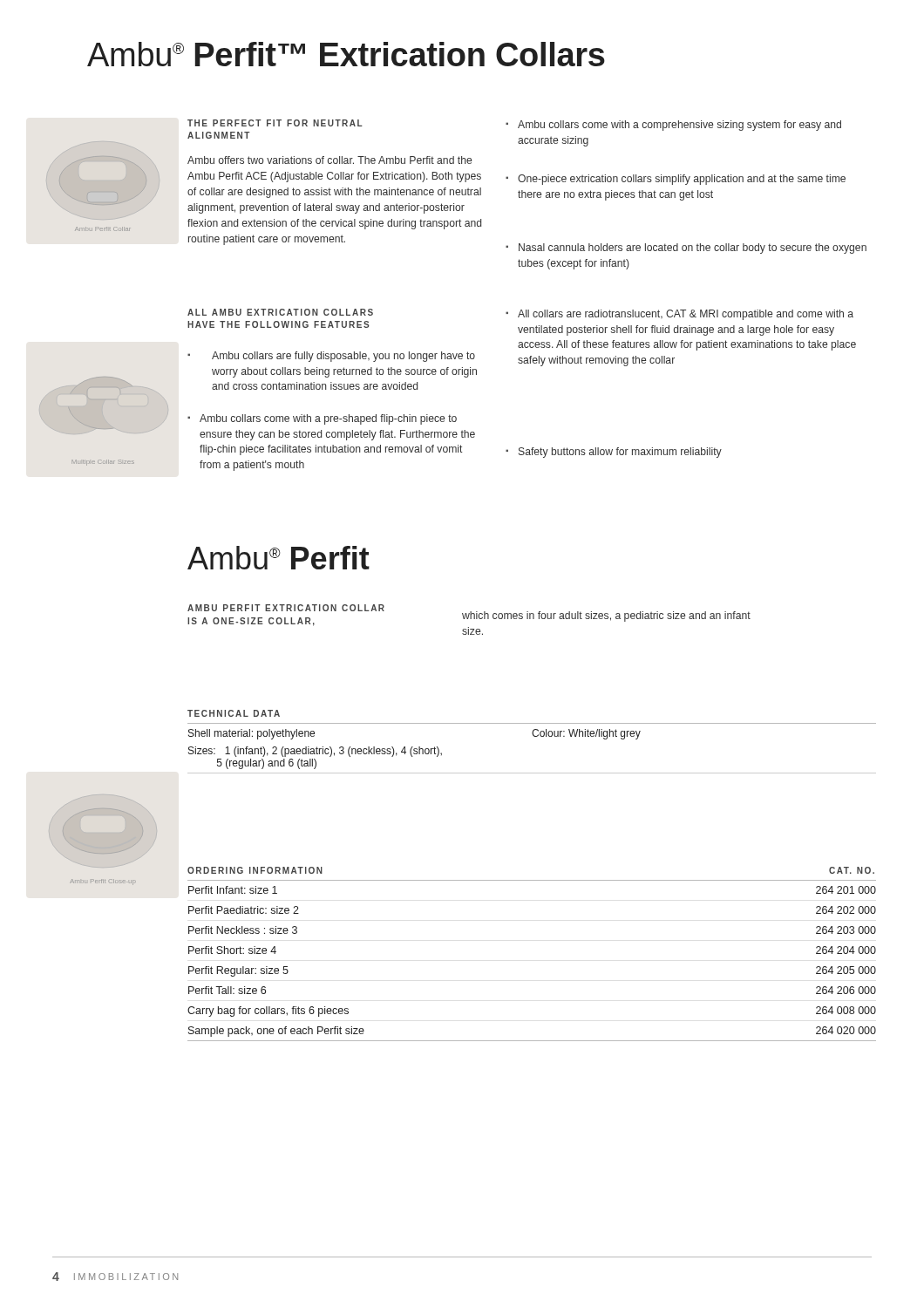Select the text starting "▪ Safety buttons allow for maximum reliability"

coord(689,452)
